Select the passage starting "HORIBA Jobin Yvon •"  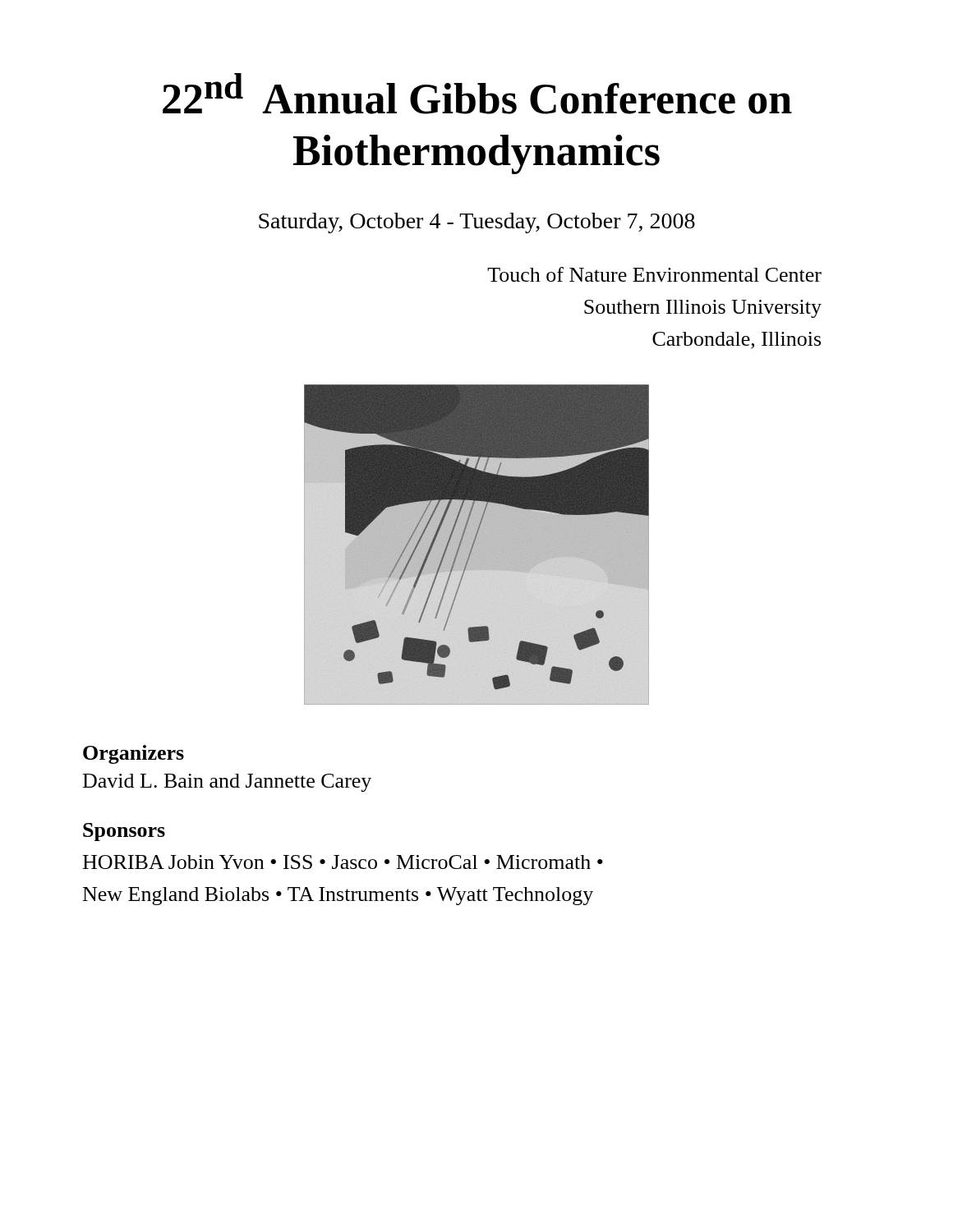tap(343, 878)
